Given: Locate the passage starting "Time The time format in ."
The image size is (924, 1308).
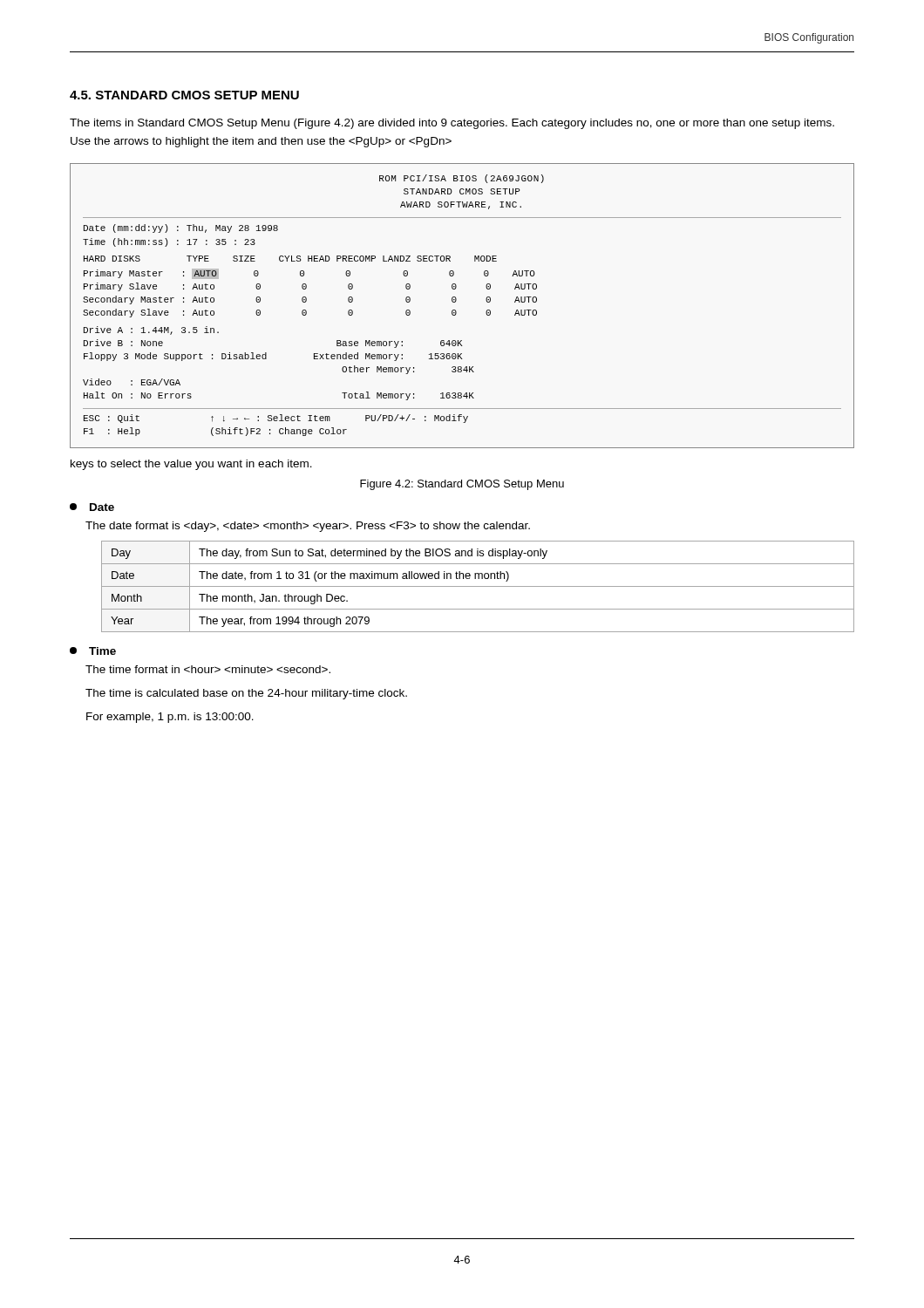Looking at the screenshot, I should coord(93,651).
